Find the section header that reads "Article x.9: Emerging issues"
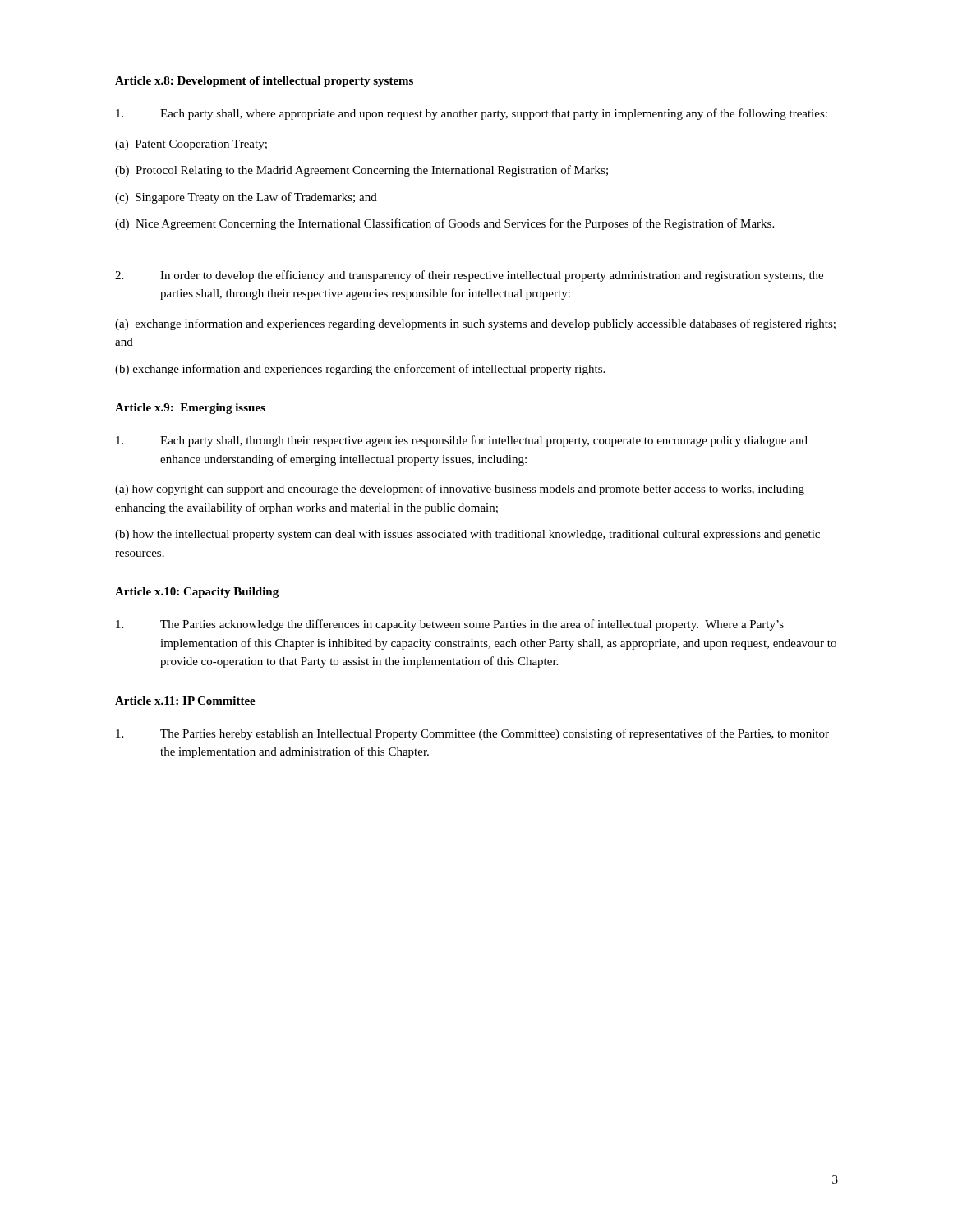Screen dimensions: 1232x953 [190, 407]
